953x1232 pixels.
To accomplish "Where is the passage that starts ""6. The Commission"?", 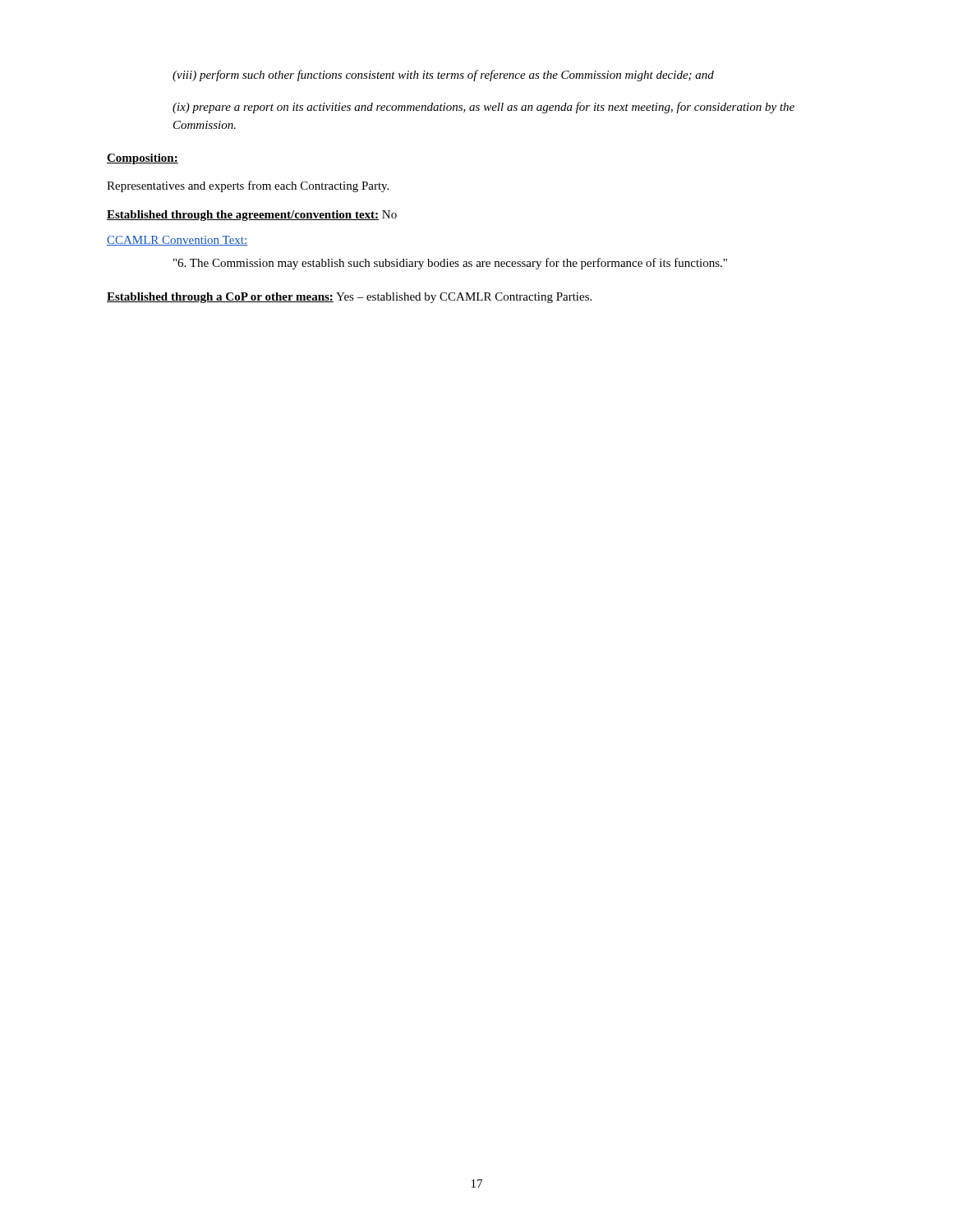I will [x=493, y=263].
